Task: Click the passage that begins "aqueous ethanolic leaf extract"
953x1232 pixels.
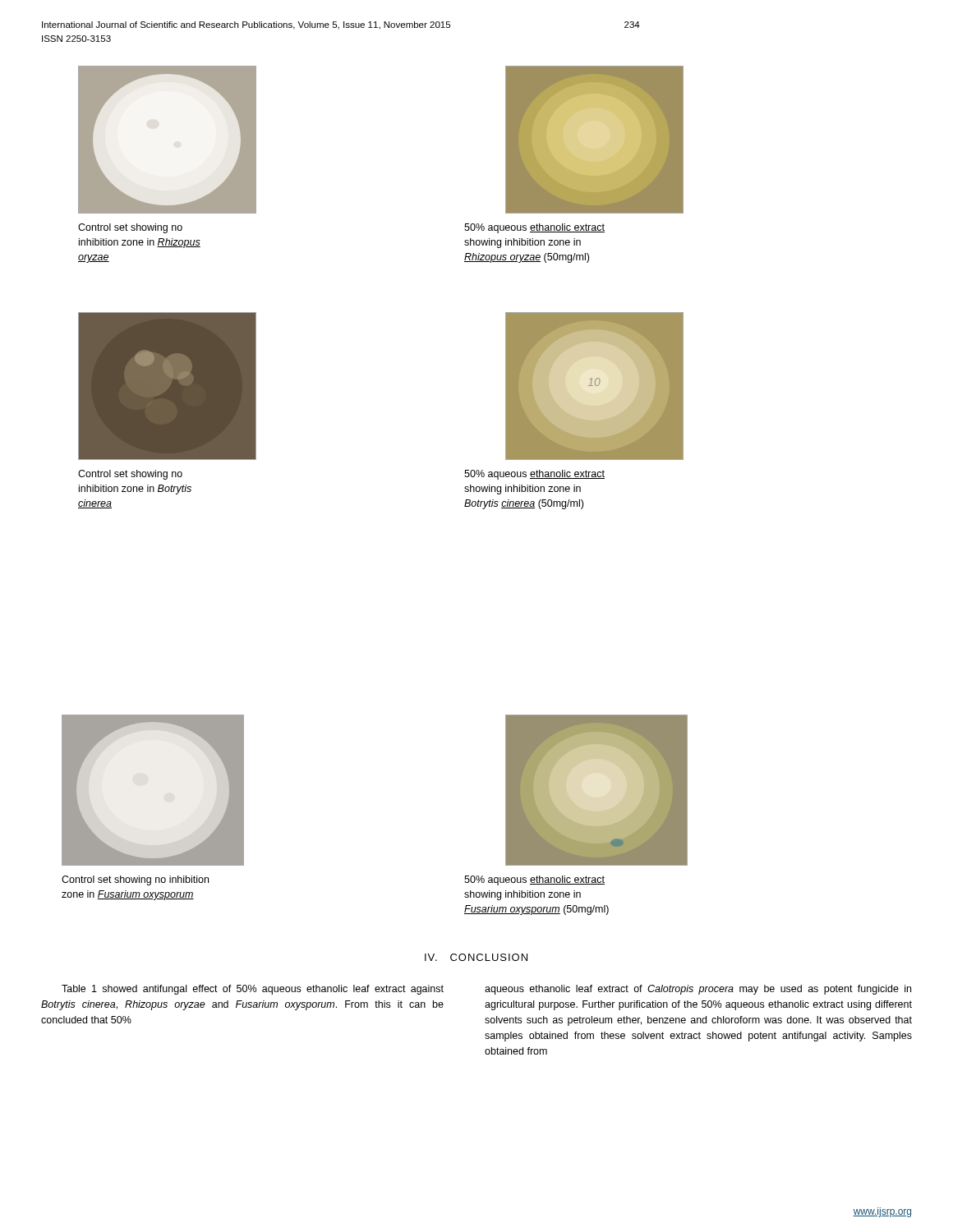Action: [x=698, y=1020]
